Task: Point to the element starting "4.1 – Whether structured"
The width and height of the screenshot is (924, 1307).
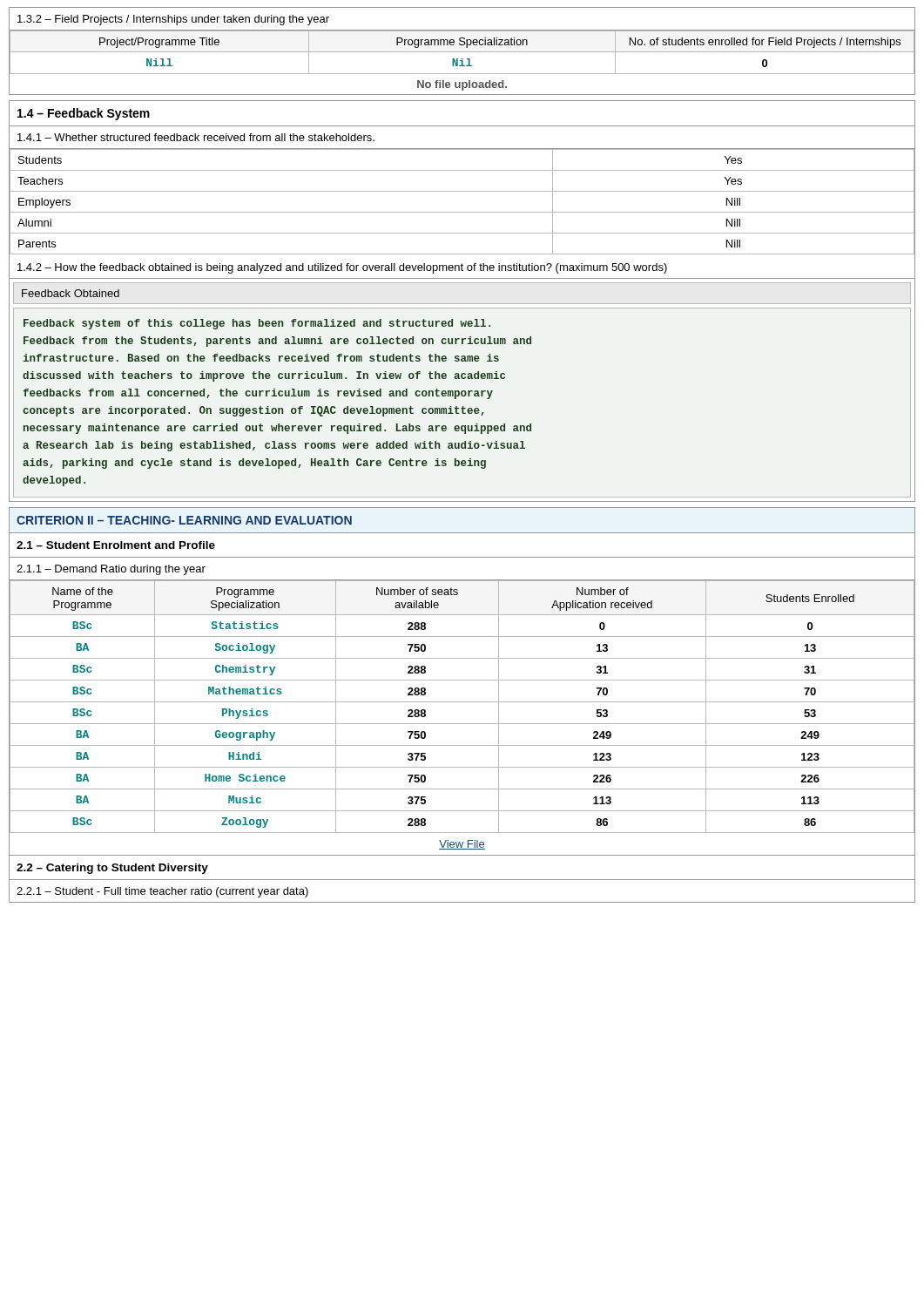Action: point(196,137)
